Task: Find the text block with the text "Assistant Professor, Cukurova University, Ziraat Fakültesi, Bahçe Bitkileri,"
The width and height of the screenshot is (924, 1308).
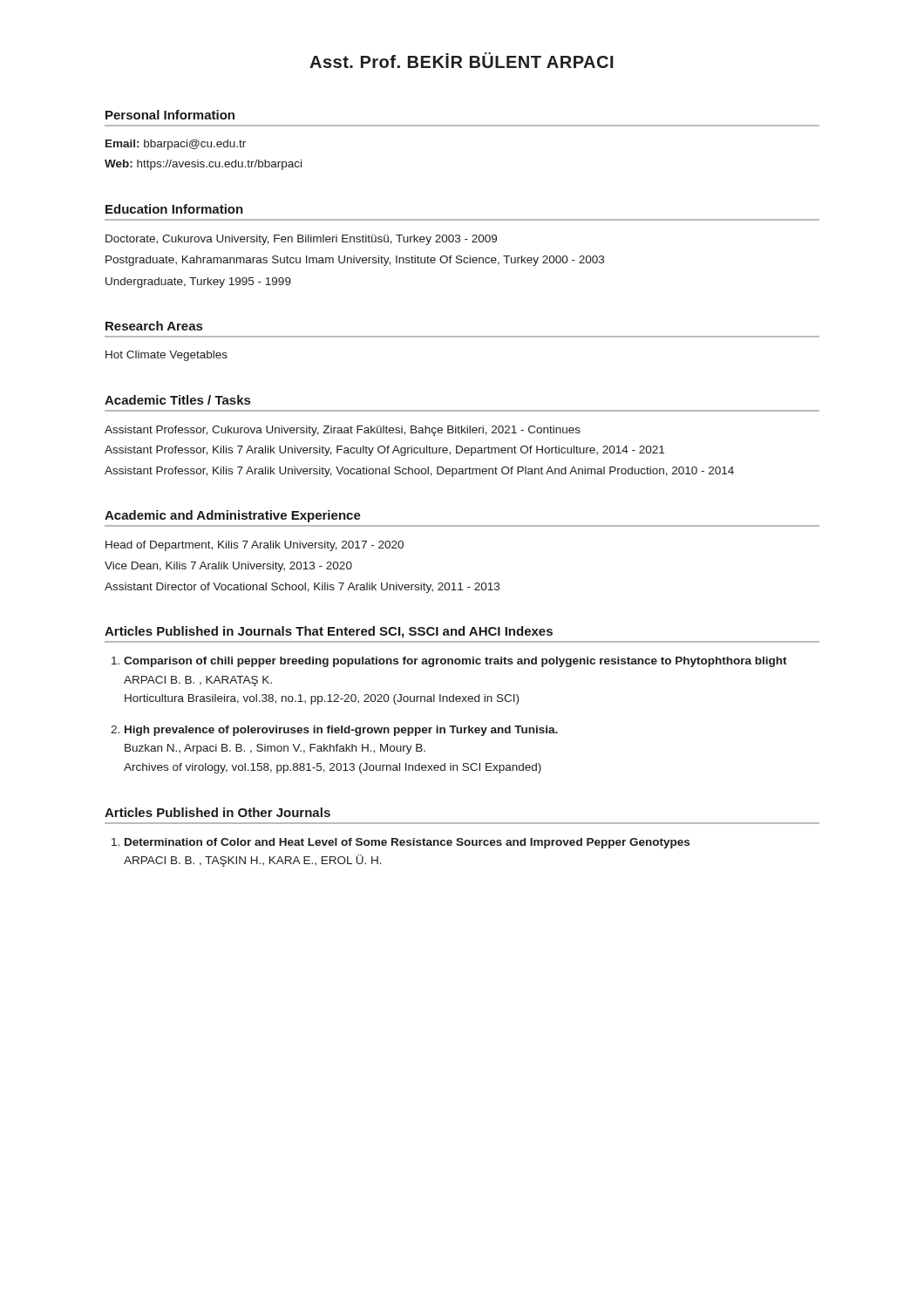Action: pos(462,450)
